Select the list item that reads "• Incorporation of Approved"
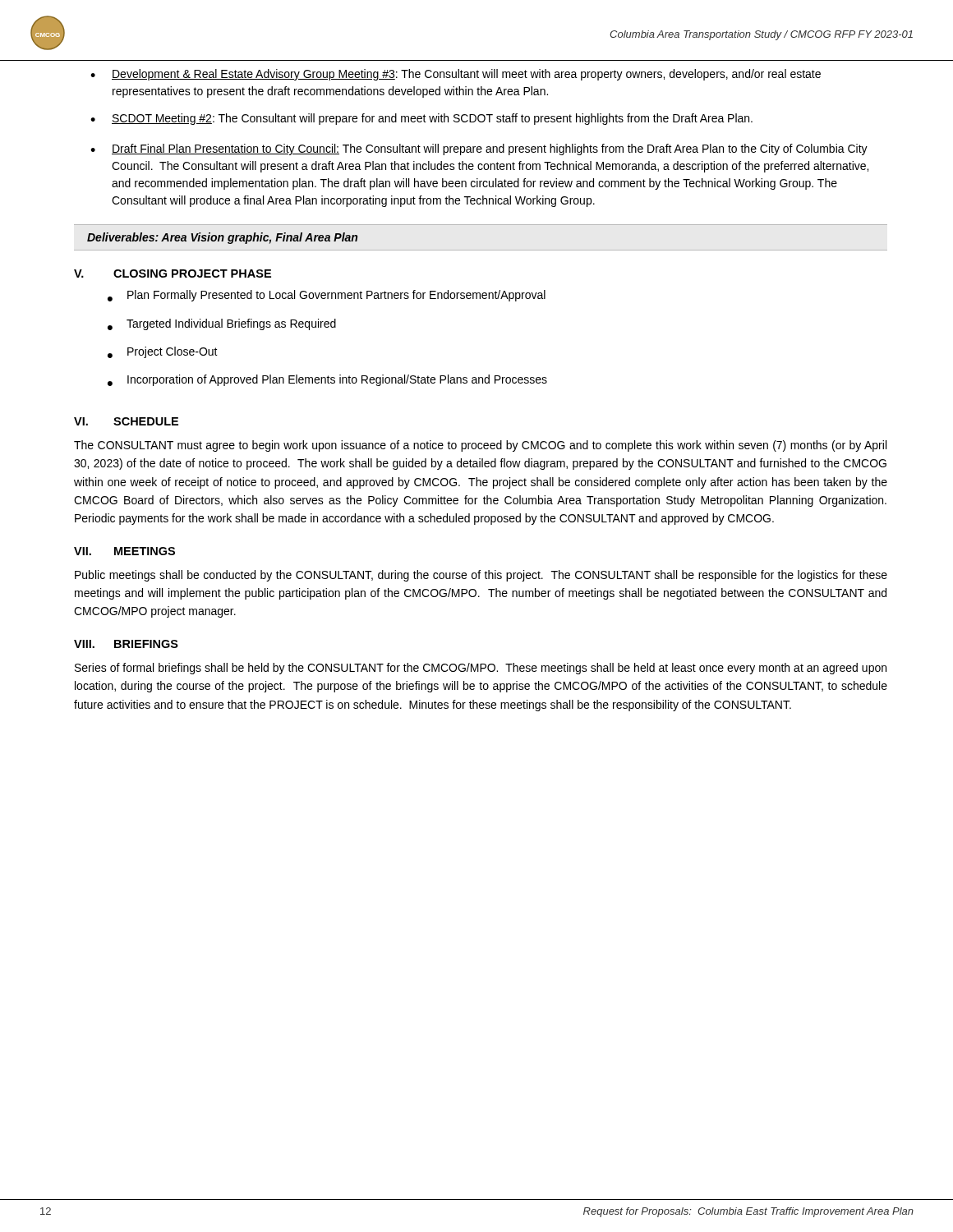Image resolution: width=953 pixels, height=1232 pixels. [327, 384]
